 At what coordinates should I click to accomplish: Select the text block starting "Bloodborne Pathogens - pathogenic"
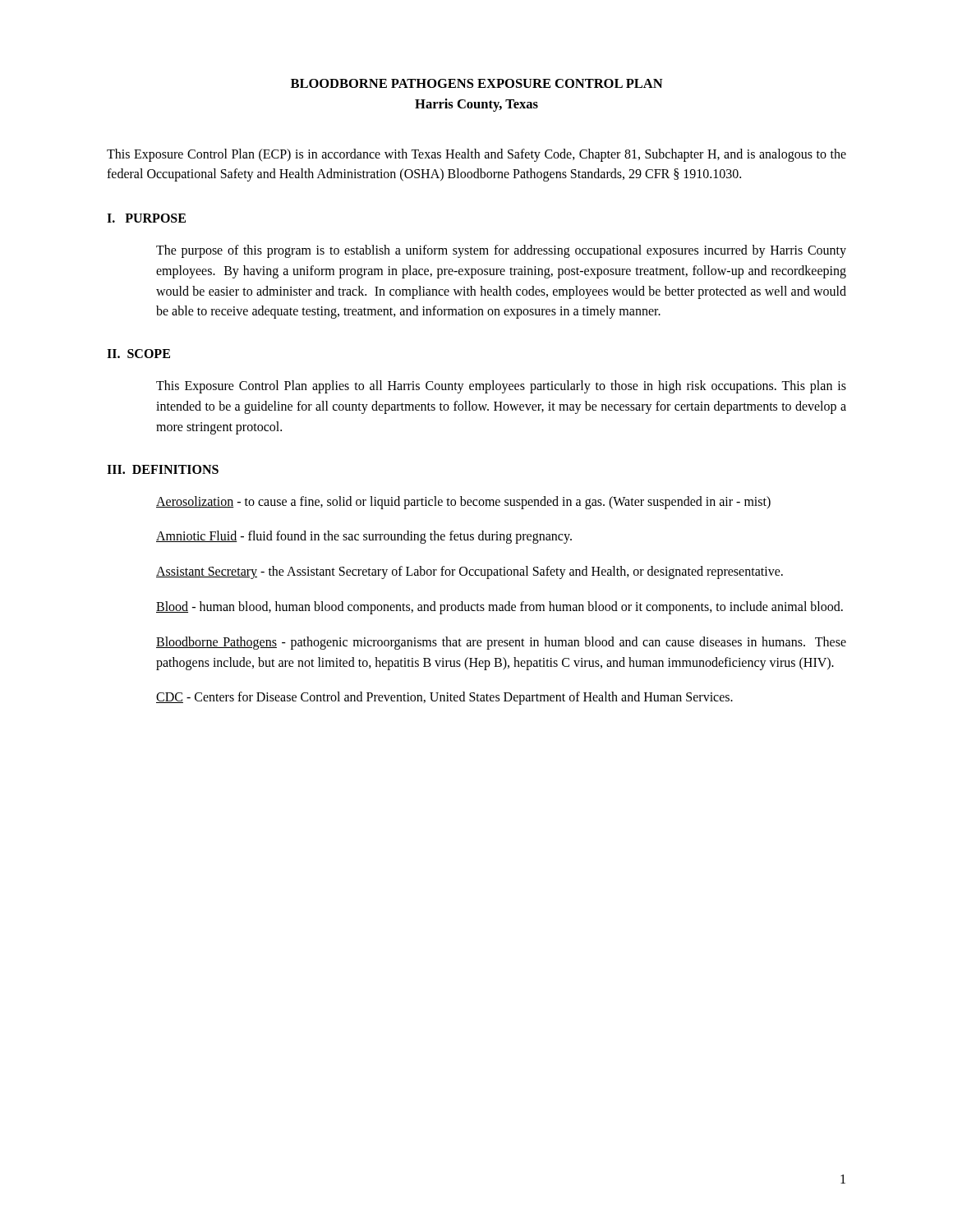tap(501, 652)
